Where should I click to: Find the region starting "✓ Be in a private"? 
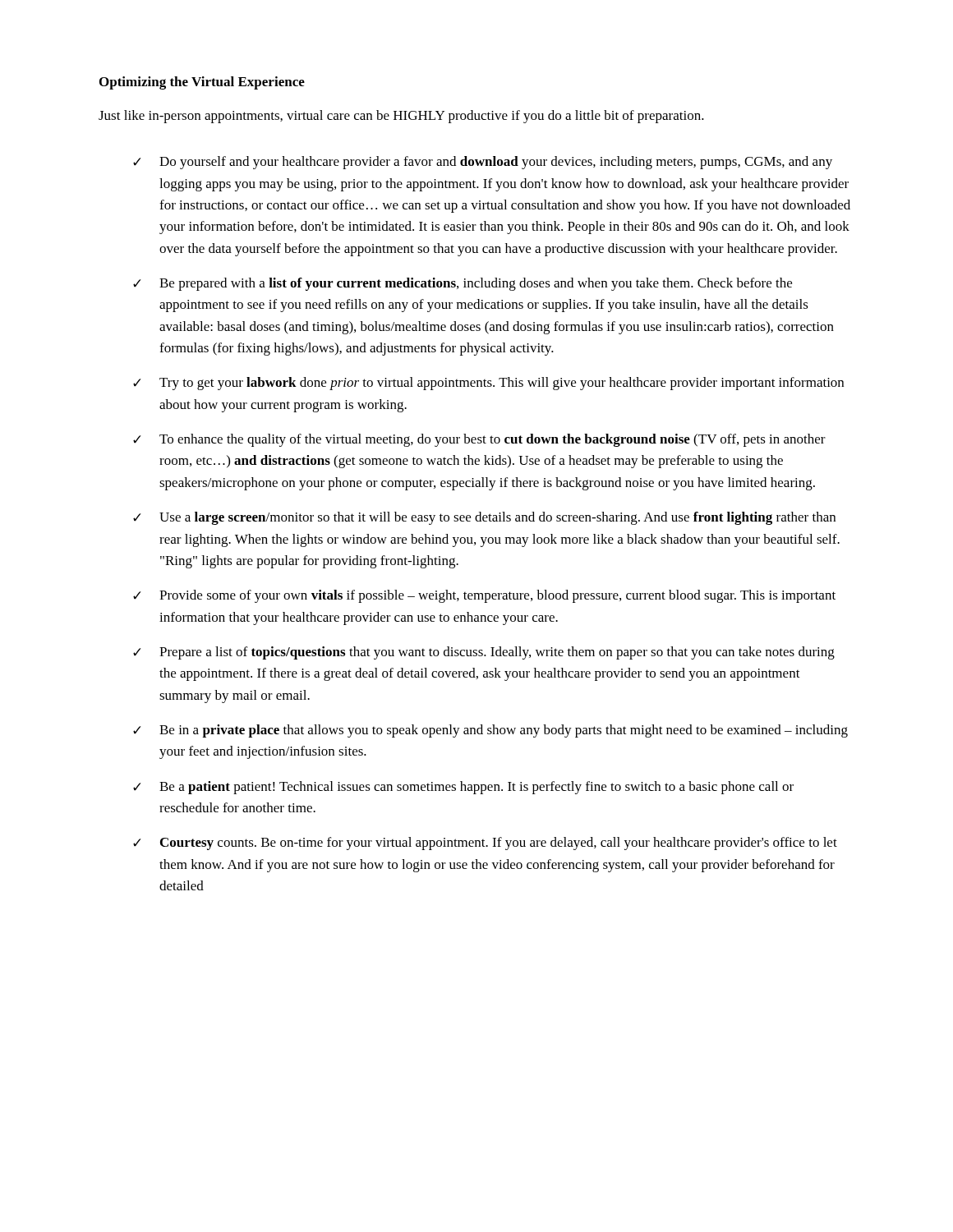tap(493, 741)
